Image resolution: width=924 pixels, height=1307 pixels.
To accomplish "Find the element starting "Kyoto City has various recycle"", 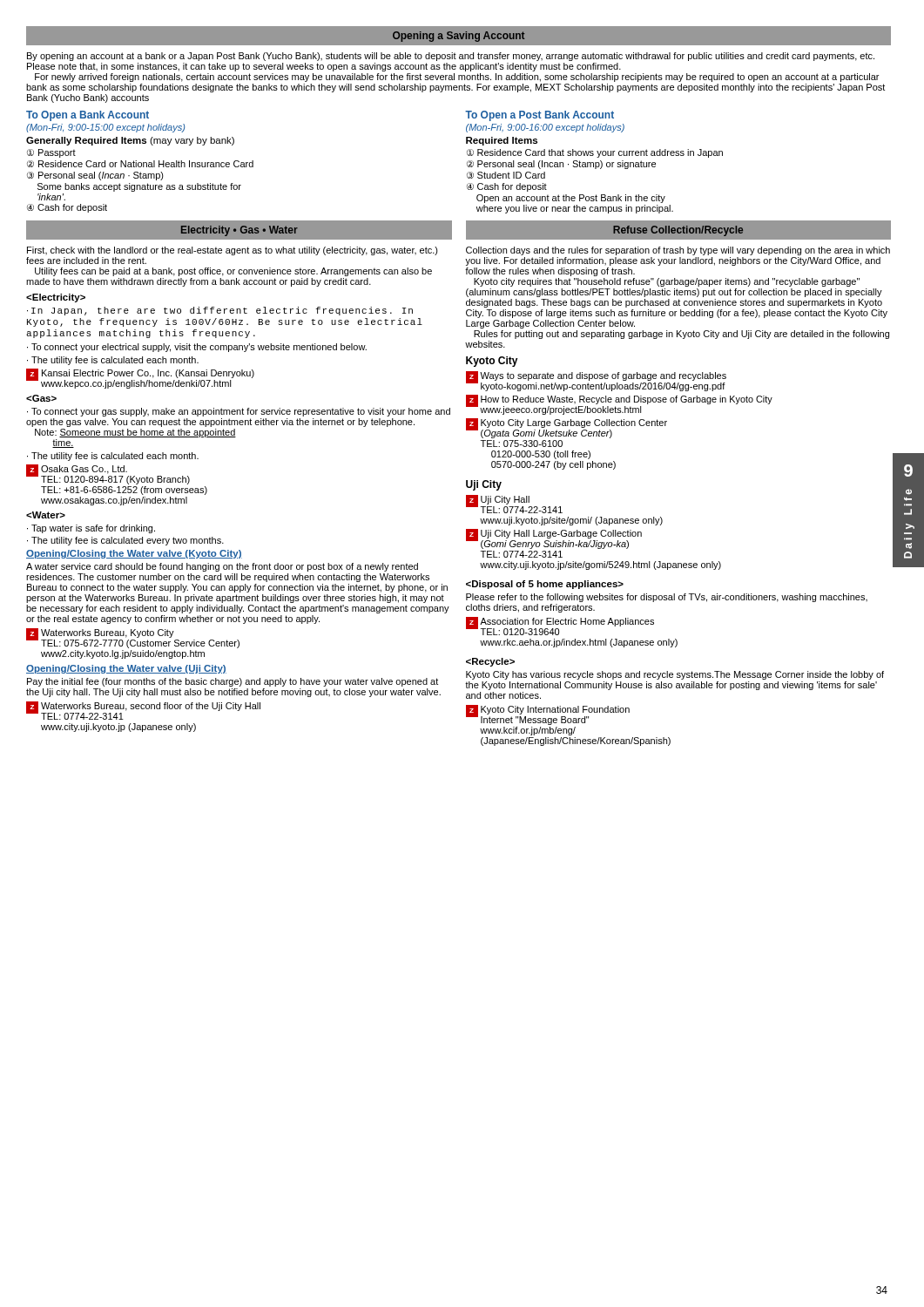I will (x=675, y=685).
